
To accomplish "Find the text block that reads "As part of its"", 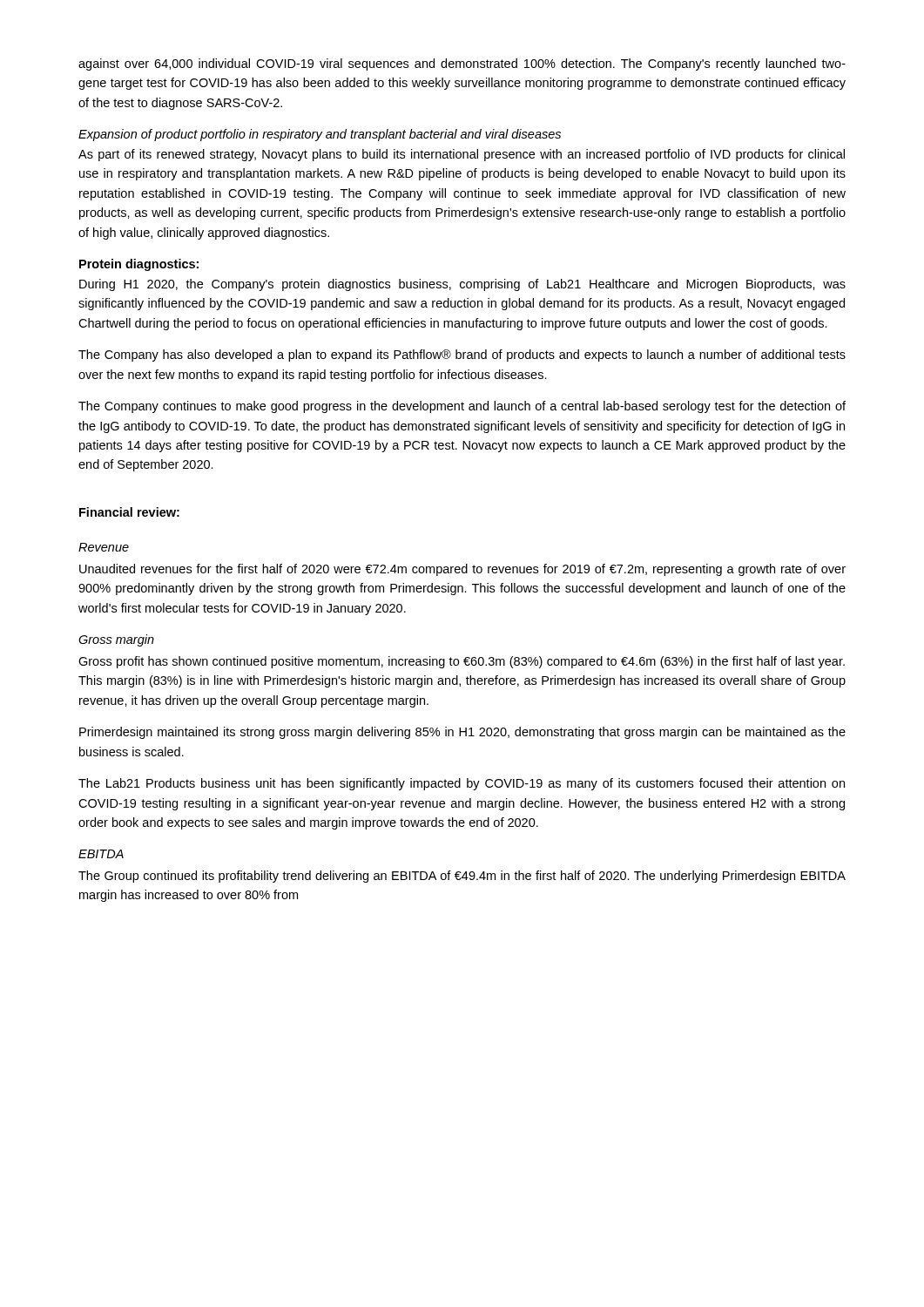I will tap(462, 194).
